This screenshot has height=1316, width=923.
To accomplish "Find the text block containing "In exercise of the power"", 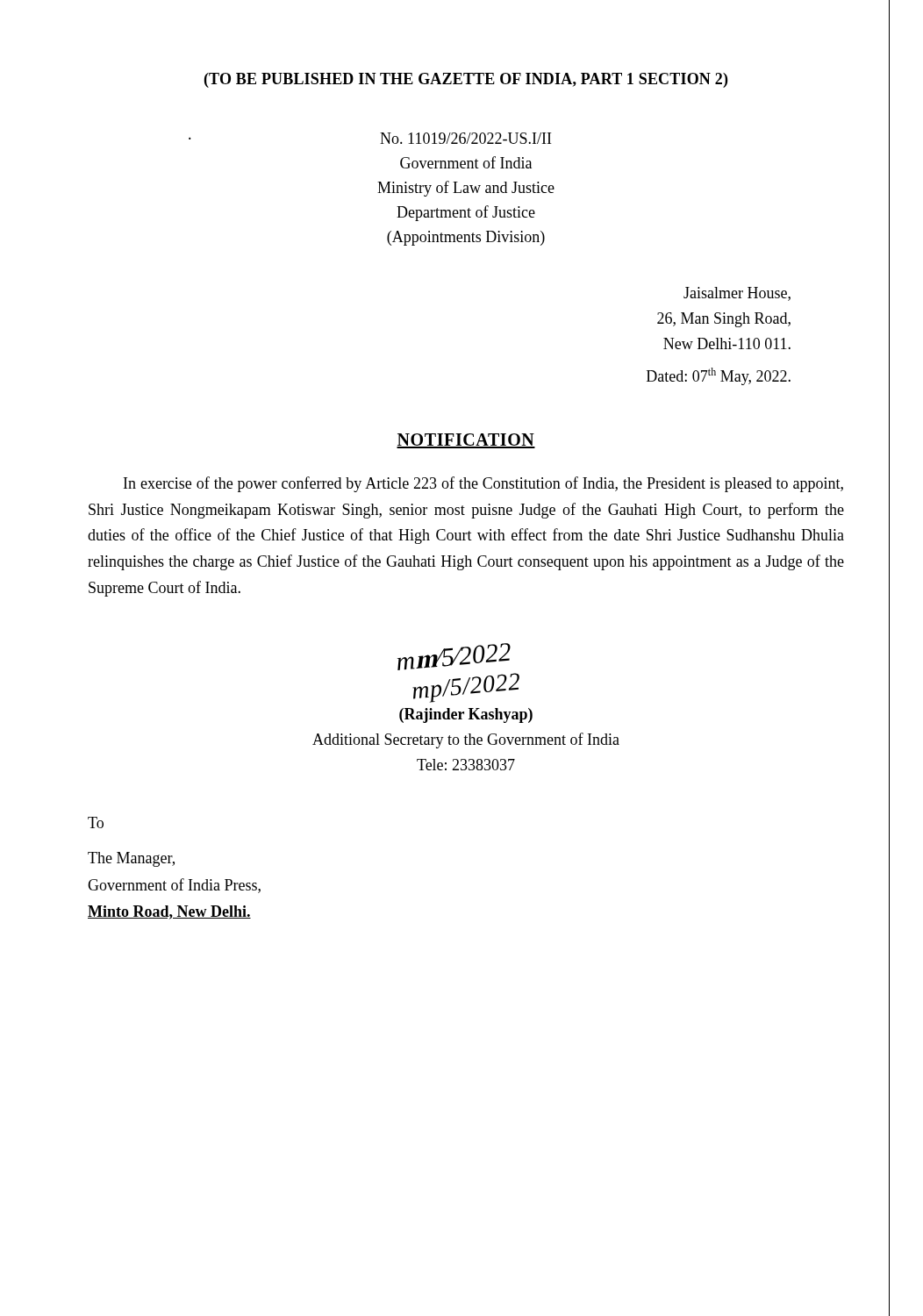I will click(x=466, y=535).
